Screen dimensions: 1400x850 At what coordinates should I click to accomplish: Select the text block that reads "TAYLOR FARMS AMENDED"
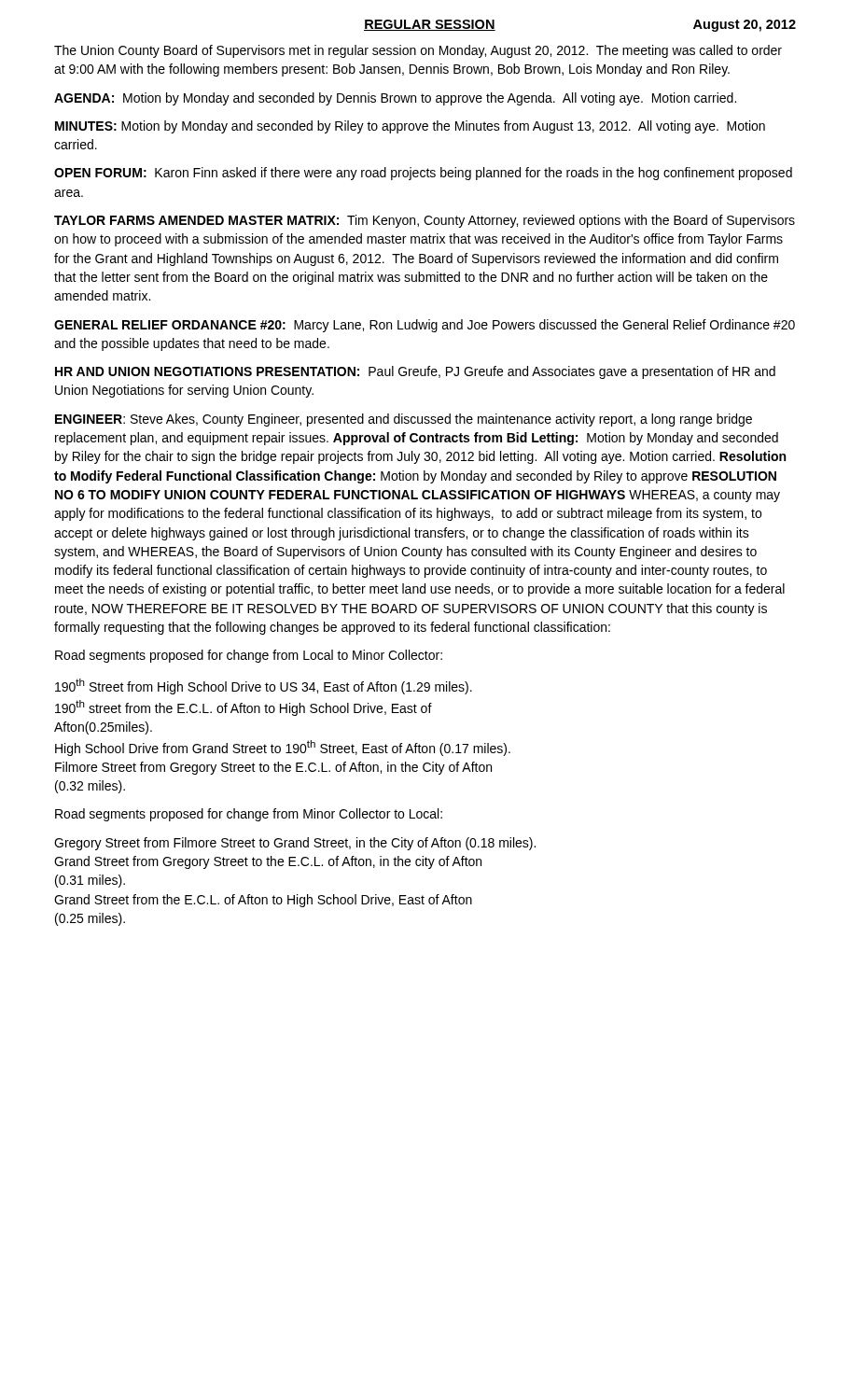425,258
